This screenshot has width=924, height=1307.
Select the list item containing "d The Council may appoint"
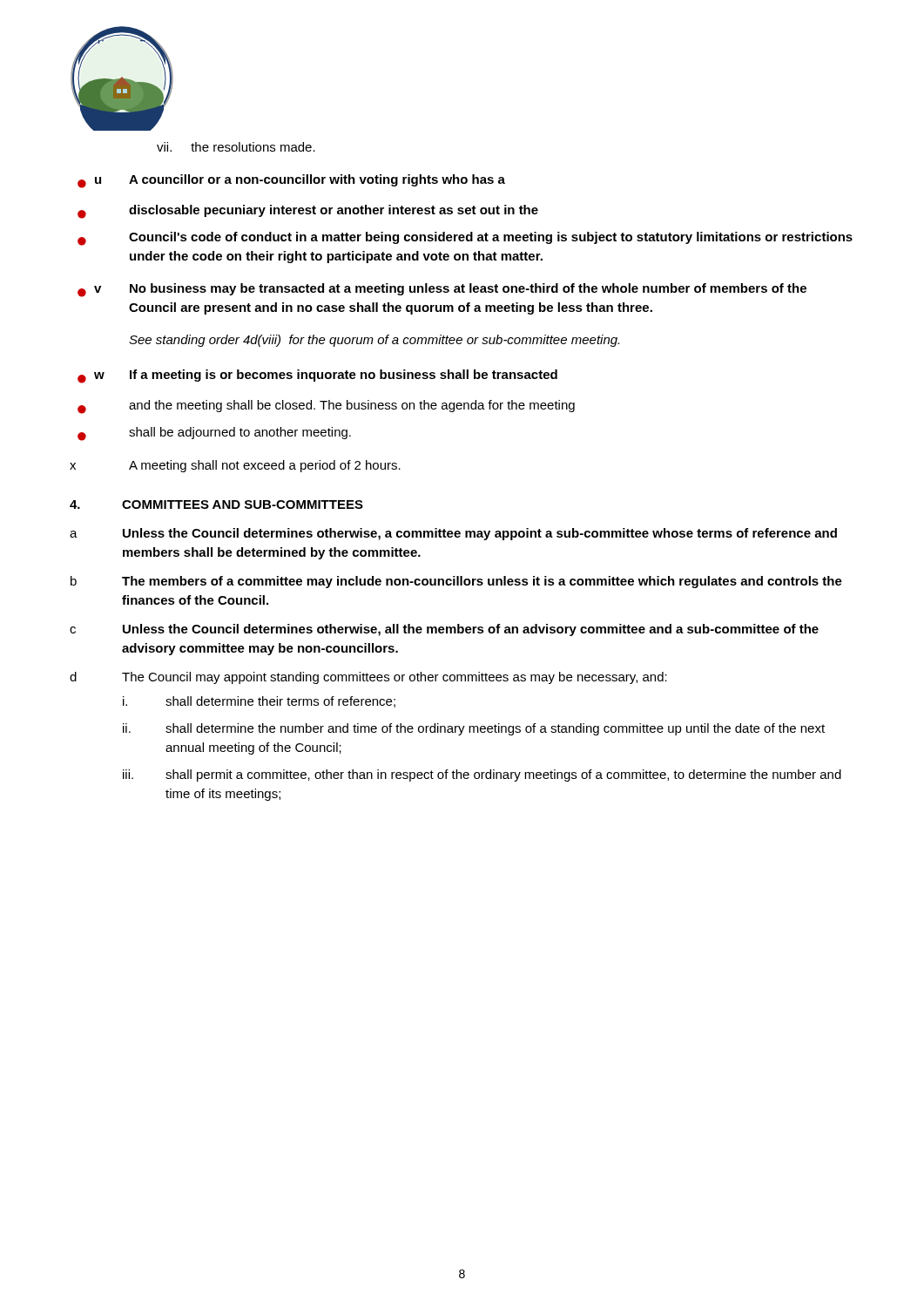tap(462, 739)
